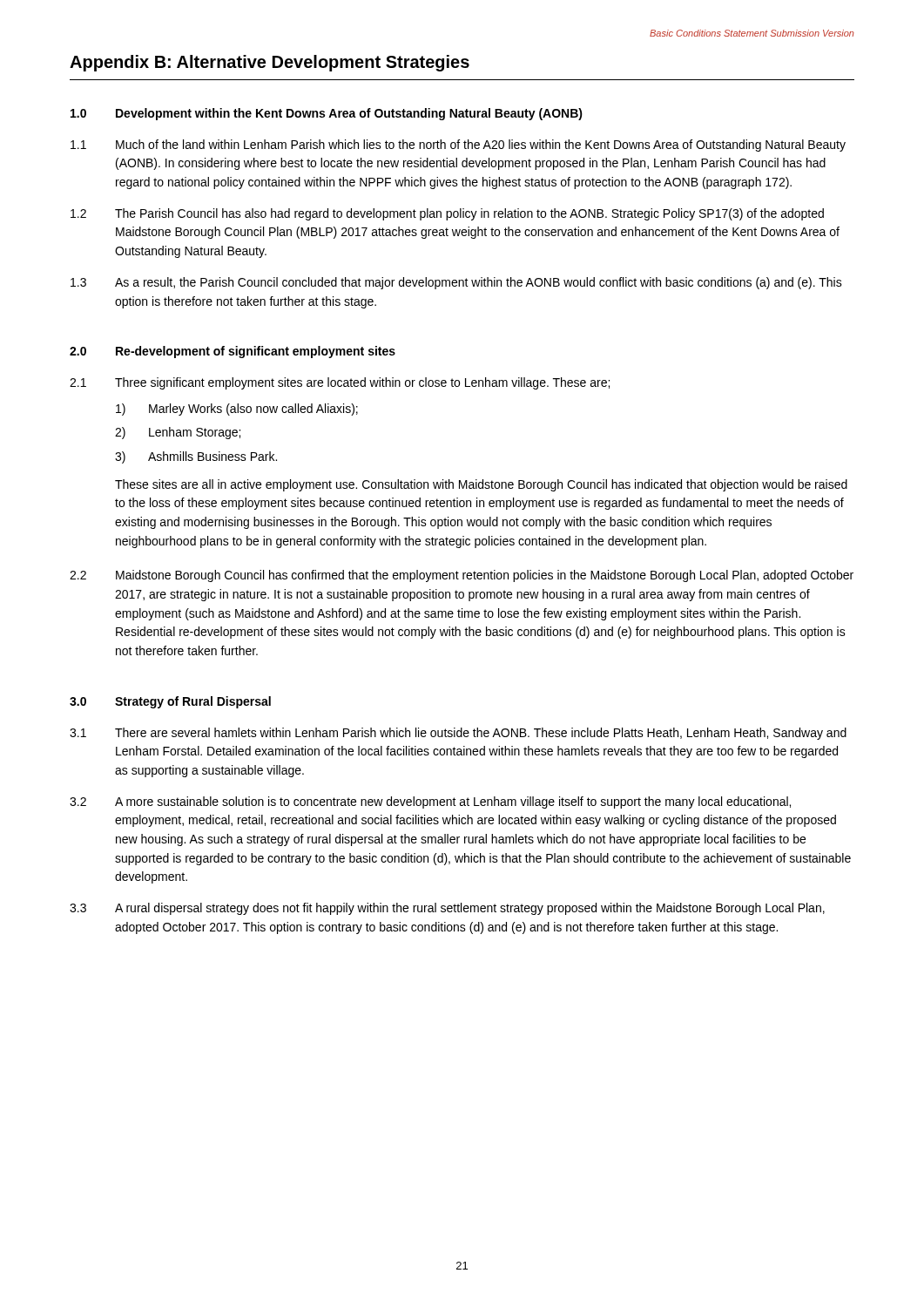Find the text starting "1) Marley Works (also now"
Screen dimensions: 1307x924
coord(237,410)
